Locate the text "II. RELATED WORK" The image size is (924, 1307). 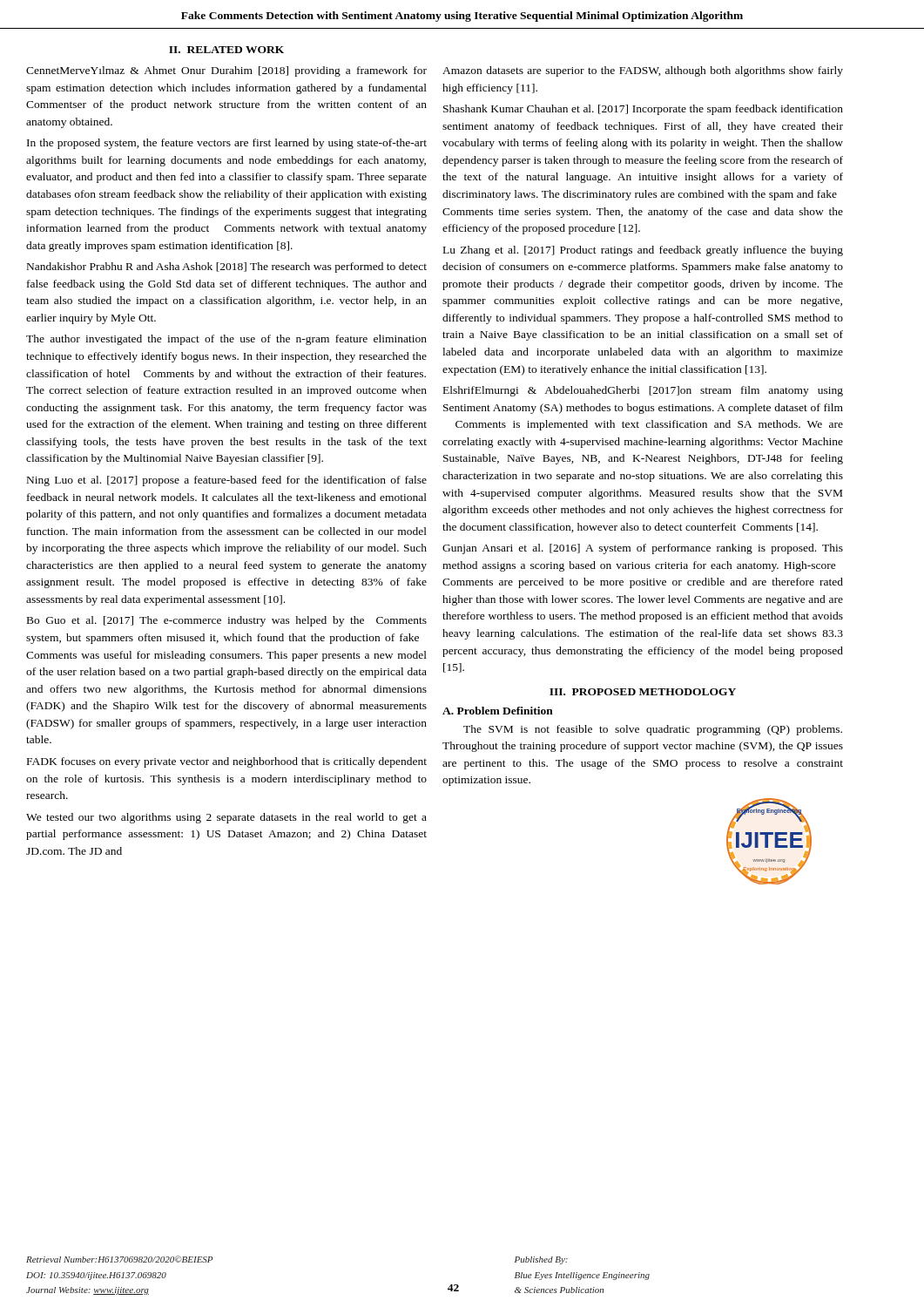coord(226,49)
